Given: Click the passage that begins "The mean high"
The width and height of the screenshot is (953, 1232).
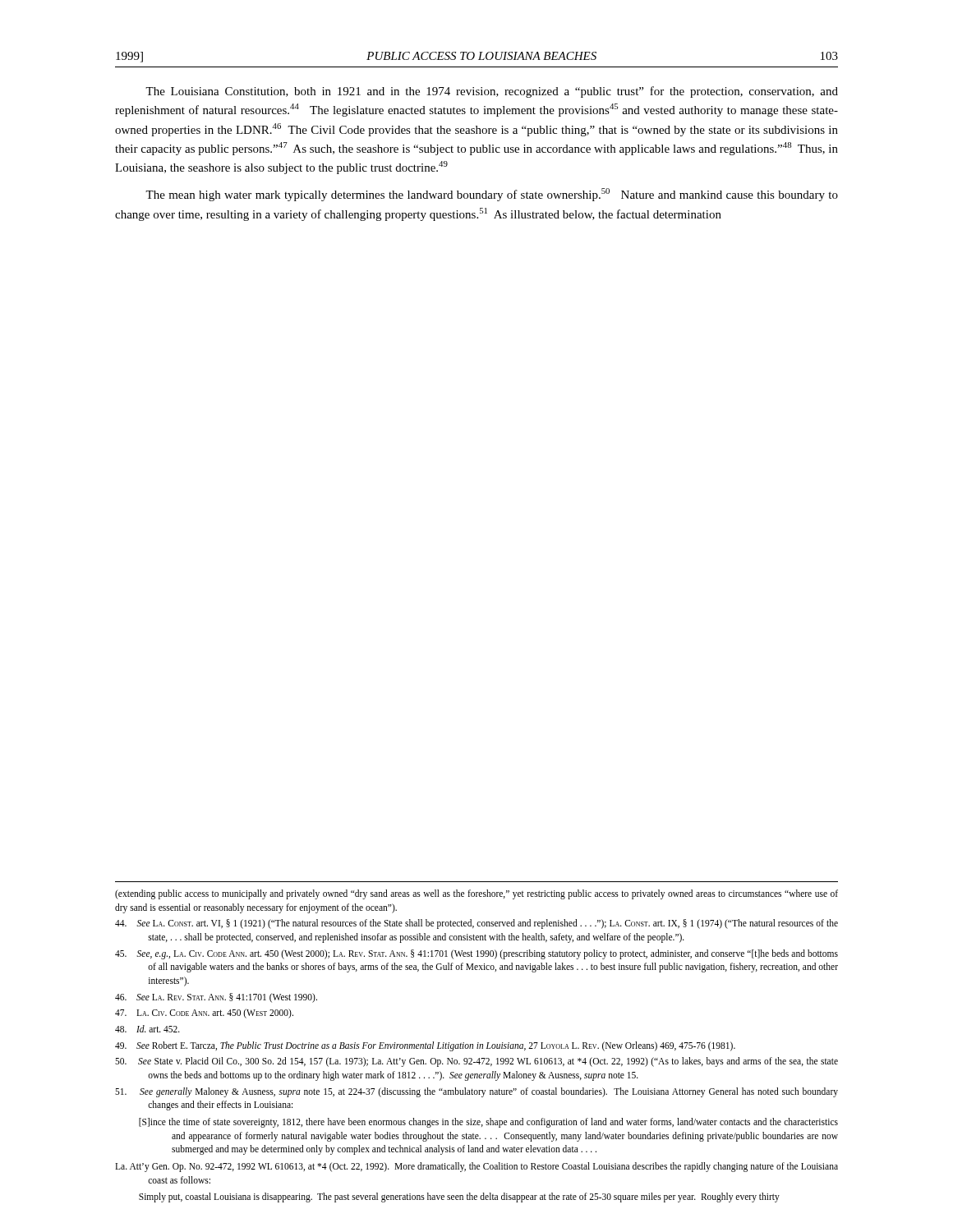Looking at the screenshot, I should click(x=476, y=205).
